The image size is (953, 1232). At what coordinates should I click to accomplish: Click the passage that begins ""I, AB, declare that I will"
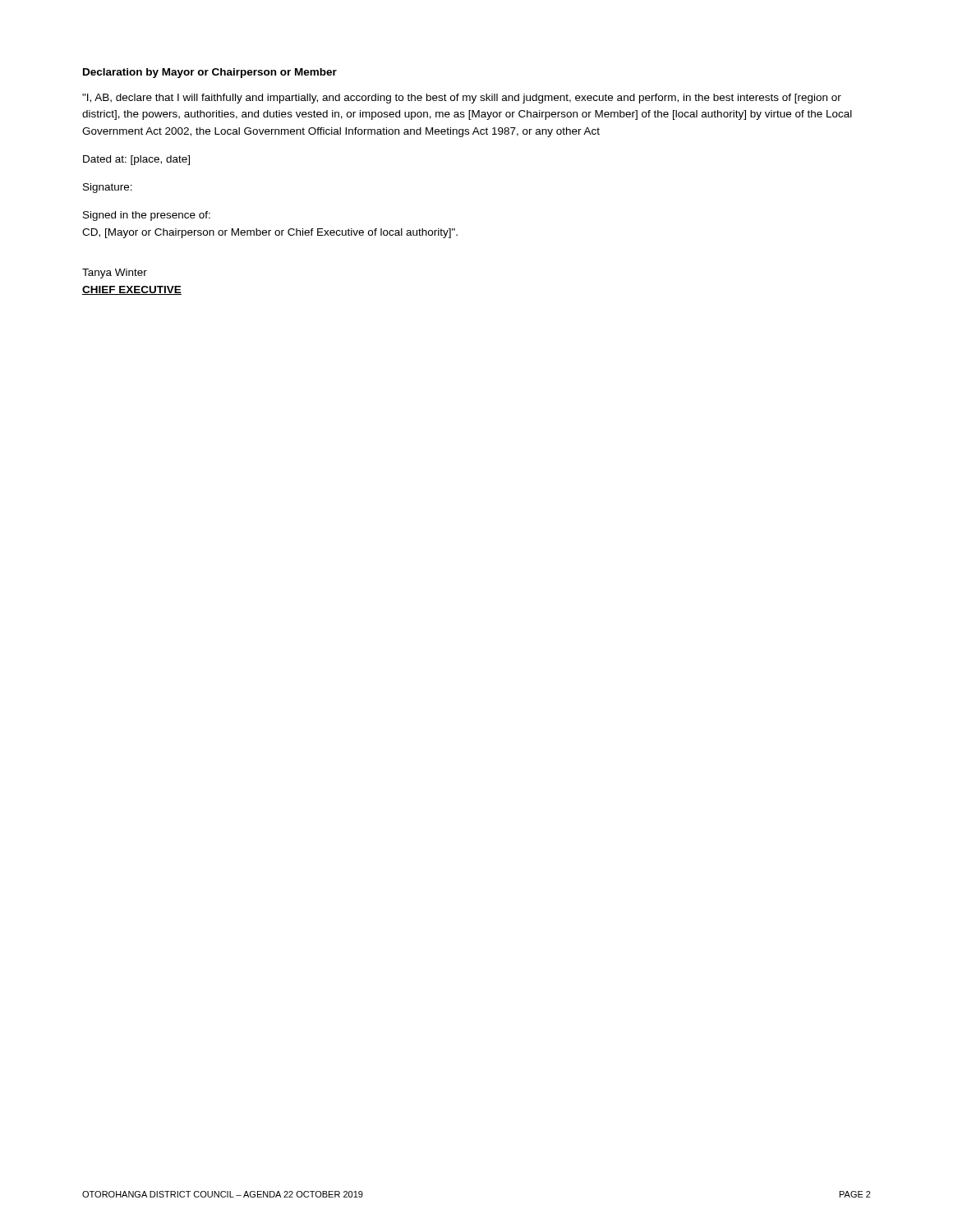click(x=467, y=114)
